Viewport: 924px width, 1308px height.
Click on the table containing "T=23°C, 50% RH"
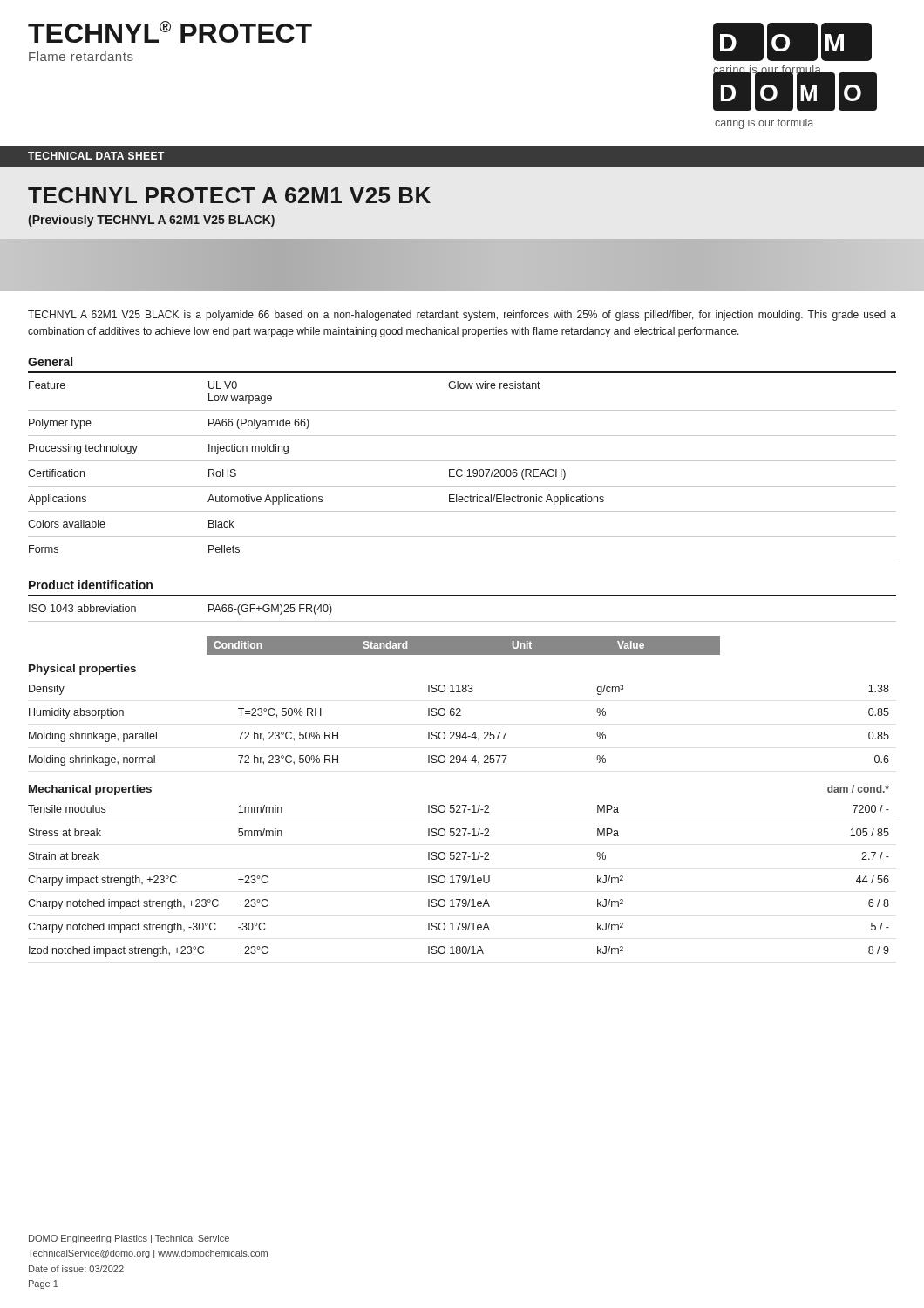click(462, 809)
